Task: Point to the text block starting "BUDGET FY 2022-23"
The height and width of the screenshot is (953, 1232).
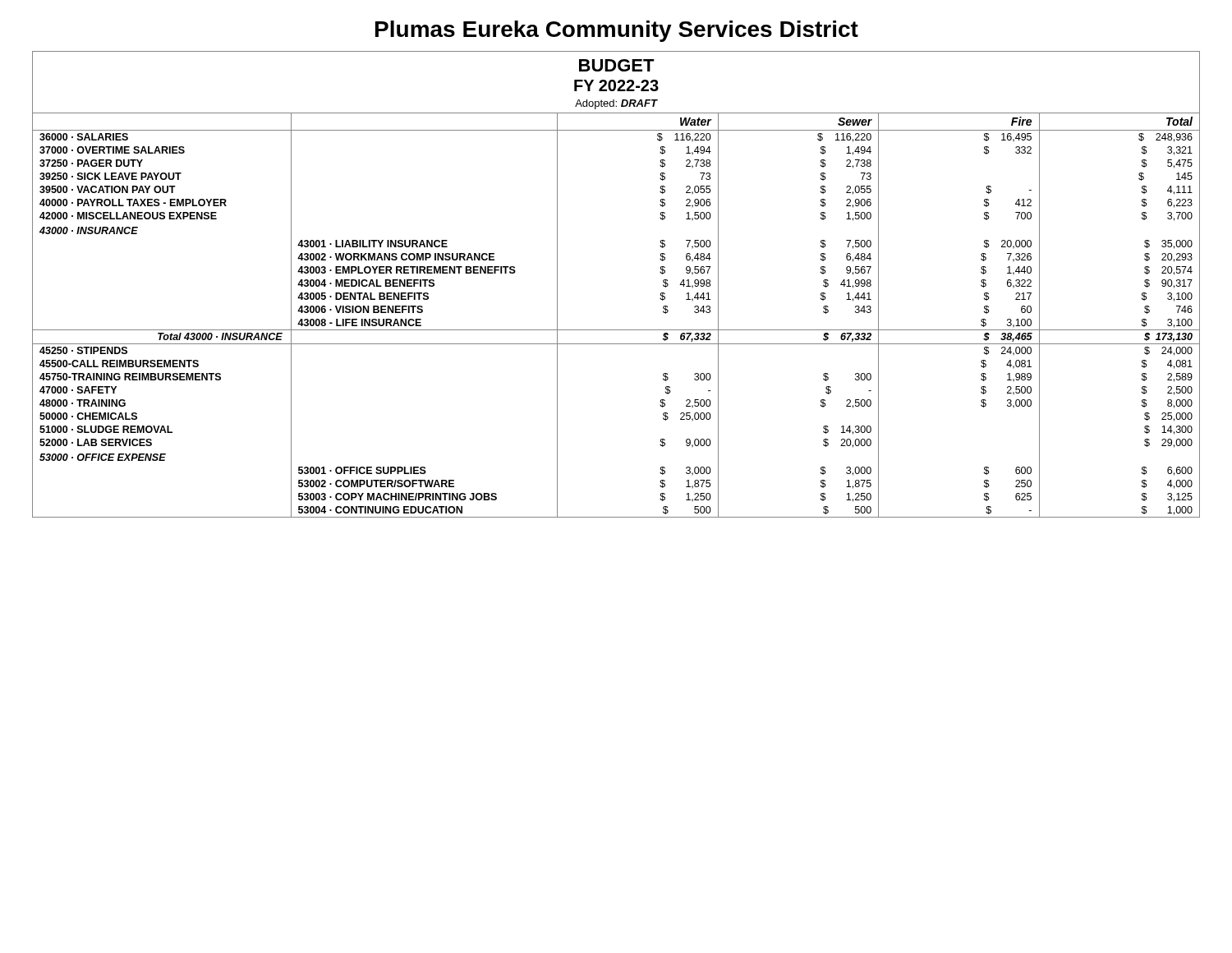Action: coord(616,75)
